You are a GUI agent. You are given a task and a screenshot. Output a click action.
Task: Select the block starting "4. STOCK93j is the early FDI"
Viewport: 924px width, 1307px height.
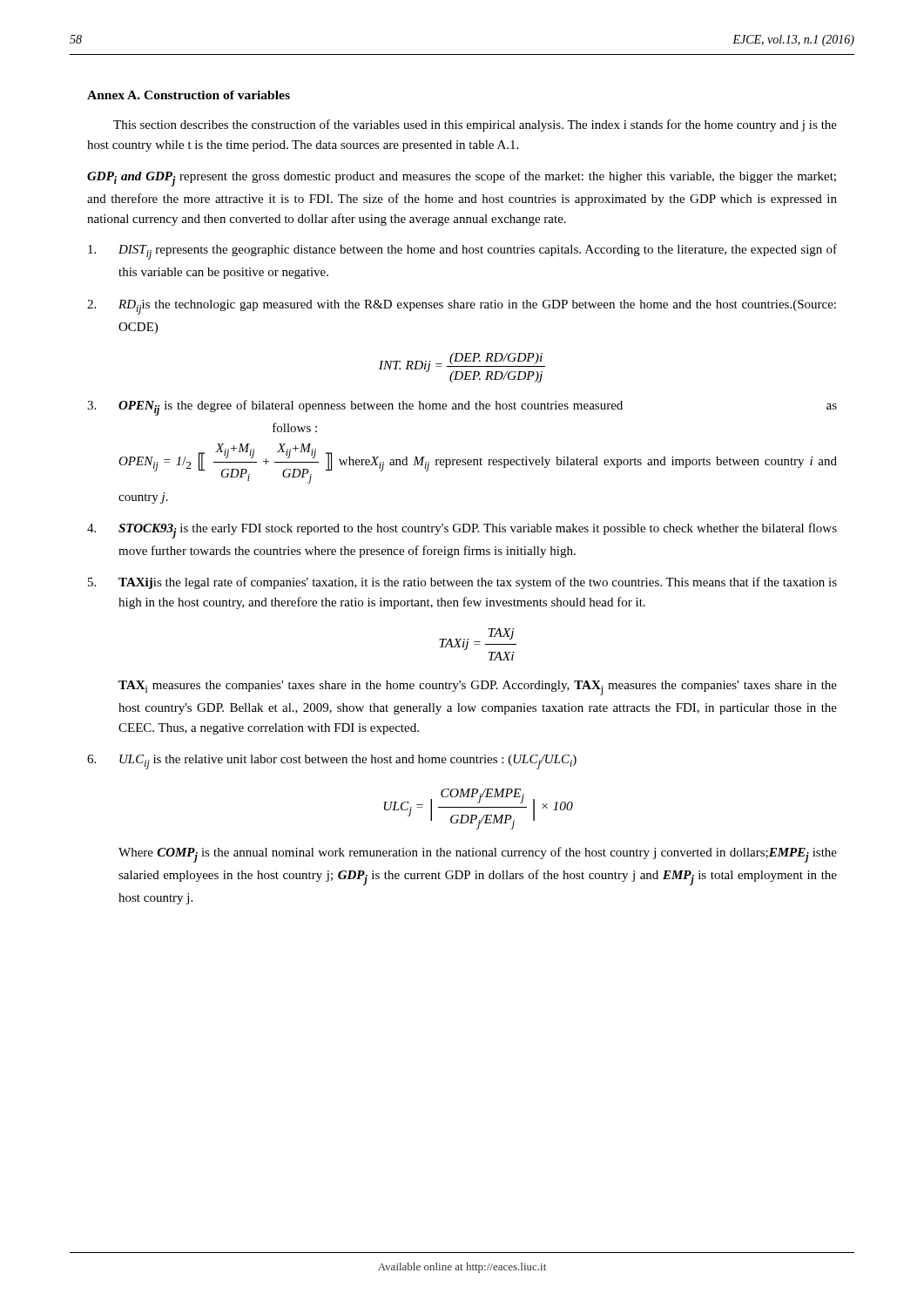pos(462,540)
